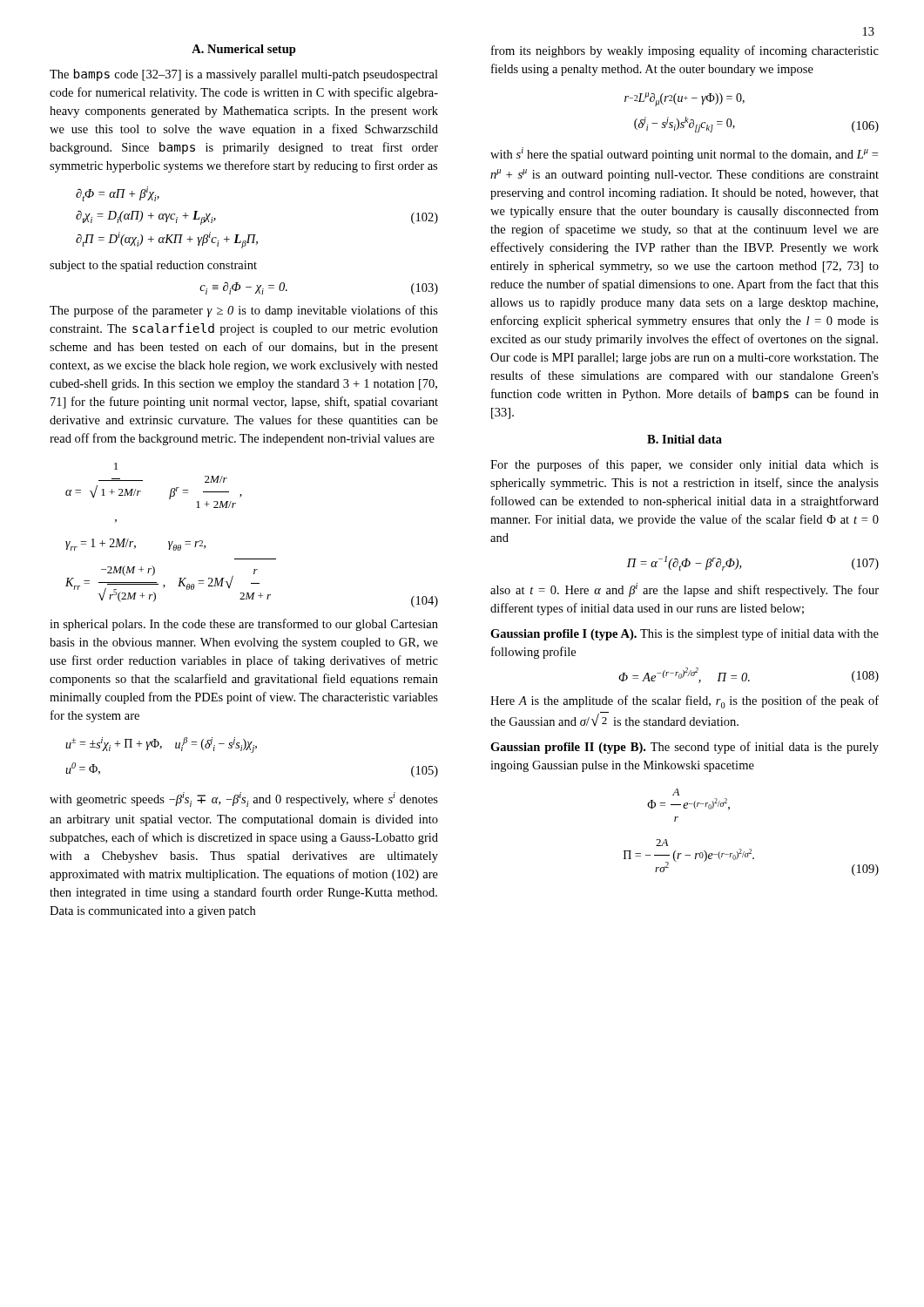Point to the passage starting "(105) u± = ±siχi + Π +"
Image resolution: width=924 pixels, height=1307 pixels.
point(244,757)
